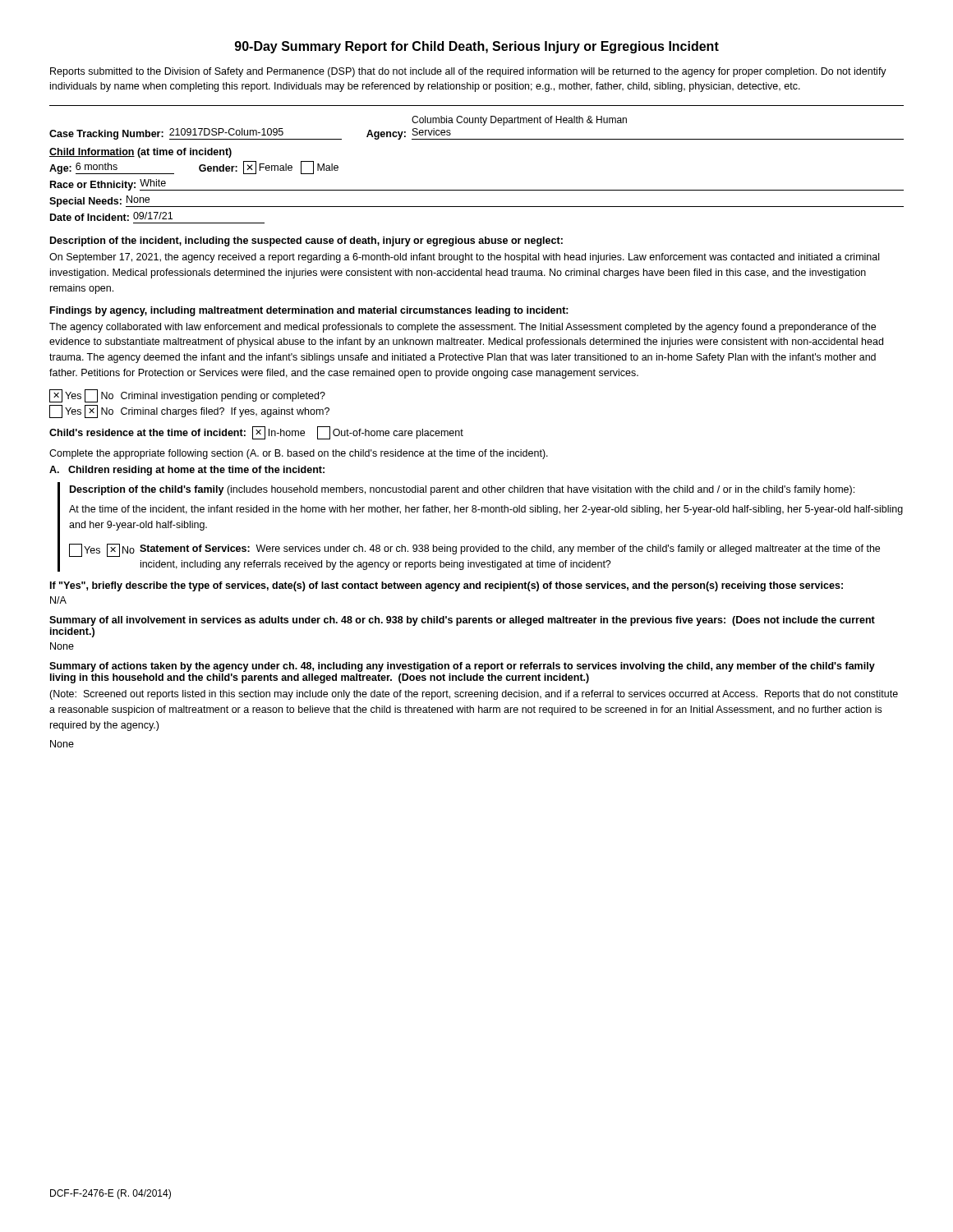Select the text block that reads "Complete the appropriate following section"

[x=299, y=453]
